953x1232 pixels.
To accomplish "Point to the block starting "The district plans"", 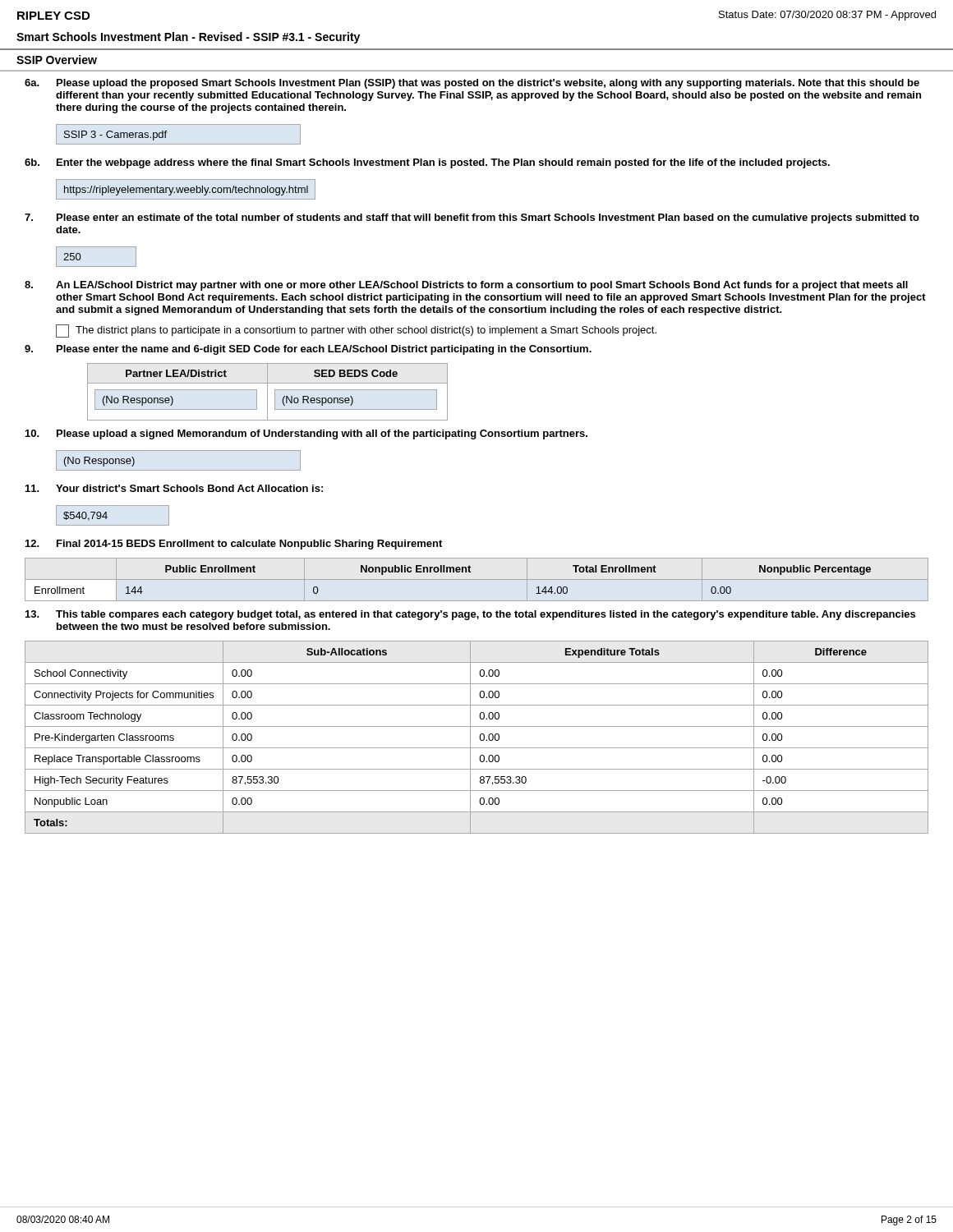I will (x=357, y=331).
